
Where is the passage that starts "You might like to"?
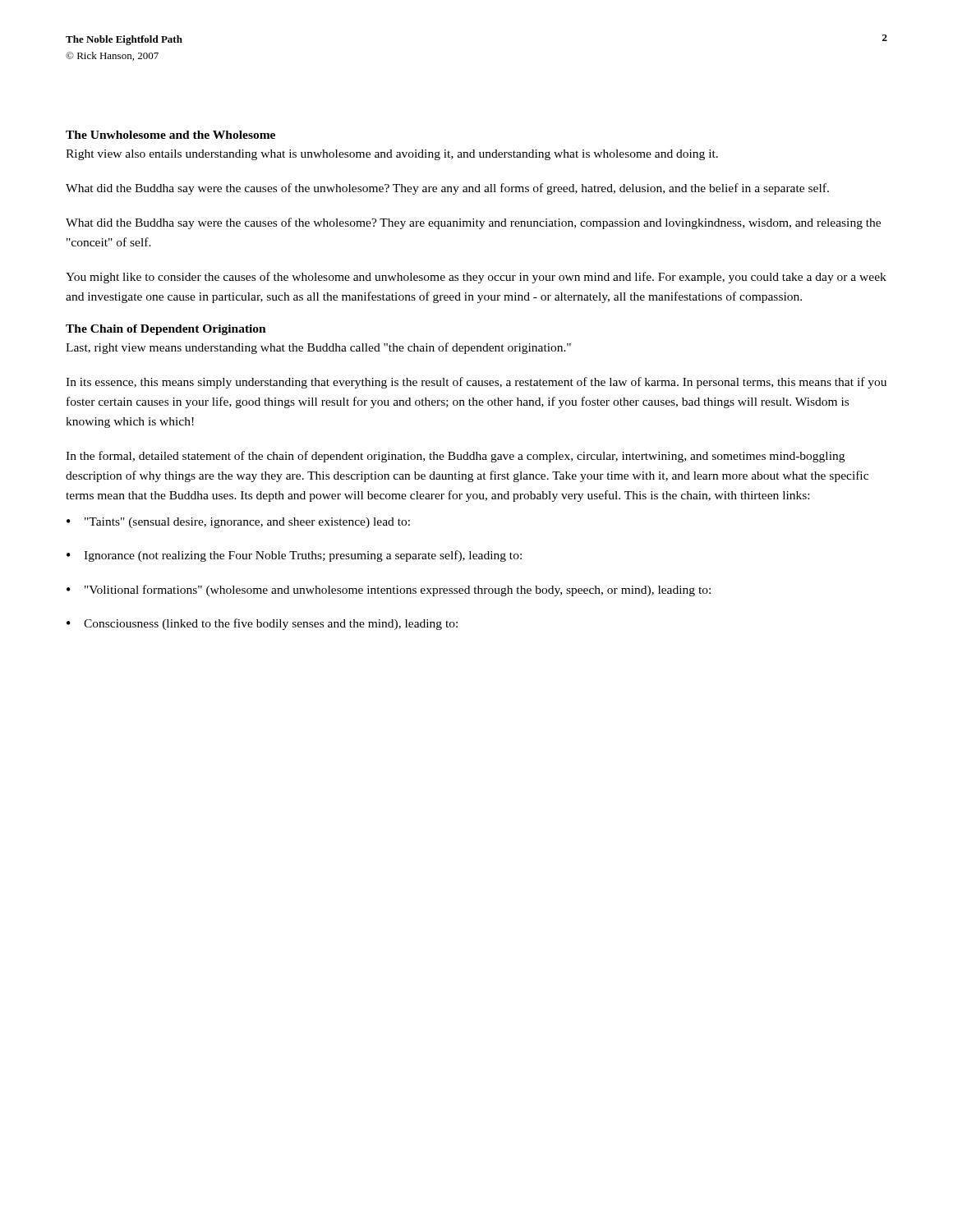pyautogui.click(x=476, y=286)
